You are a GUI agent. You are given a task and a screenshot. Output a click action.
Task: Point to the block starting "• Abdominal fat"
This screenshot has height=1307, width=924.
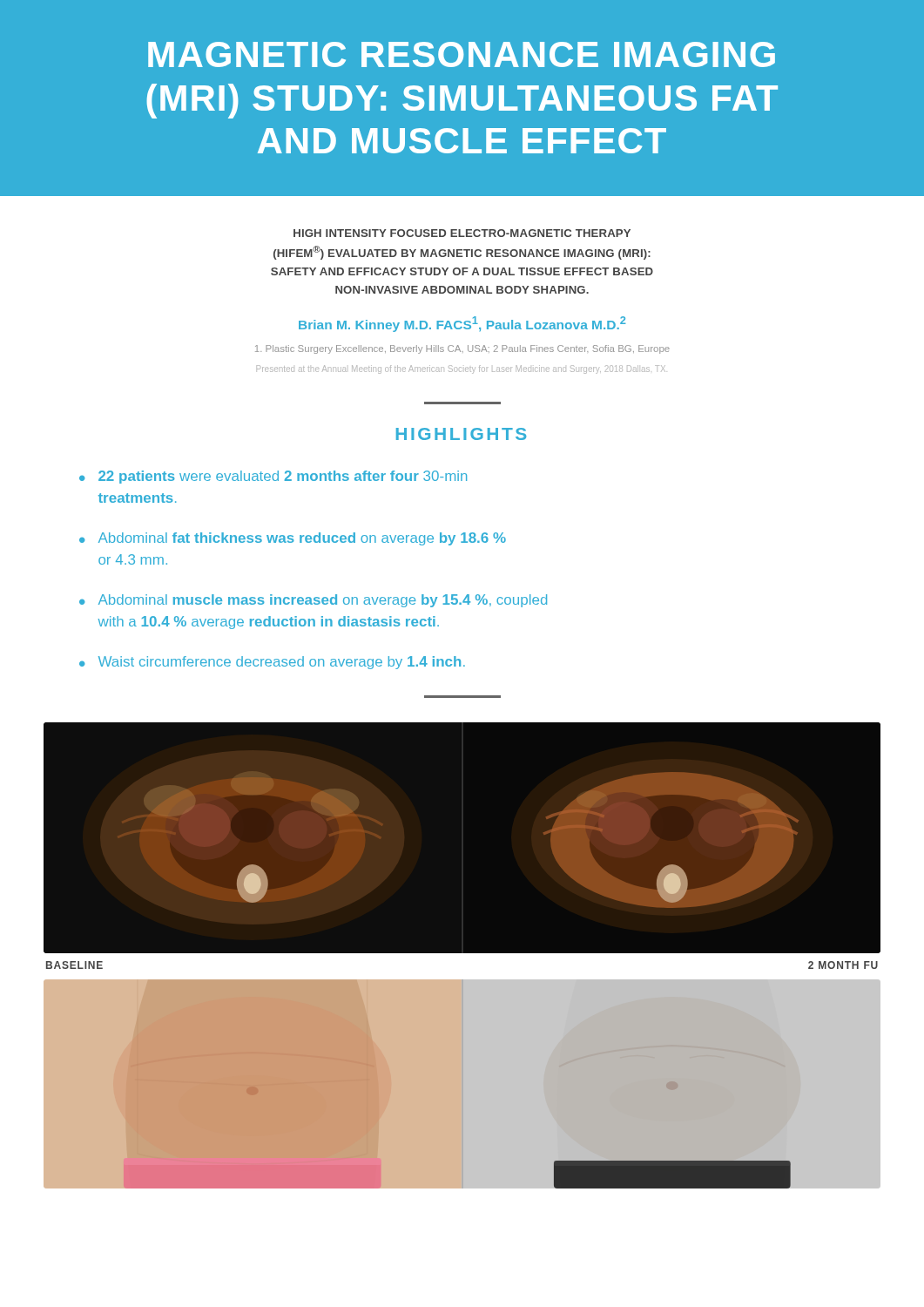point(292,549)
